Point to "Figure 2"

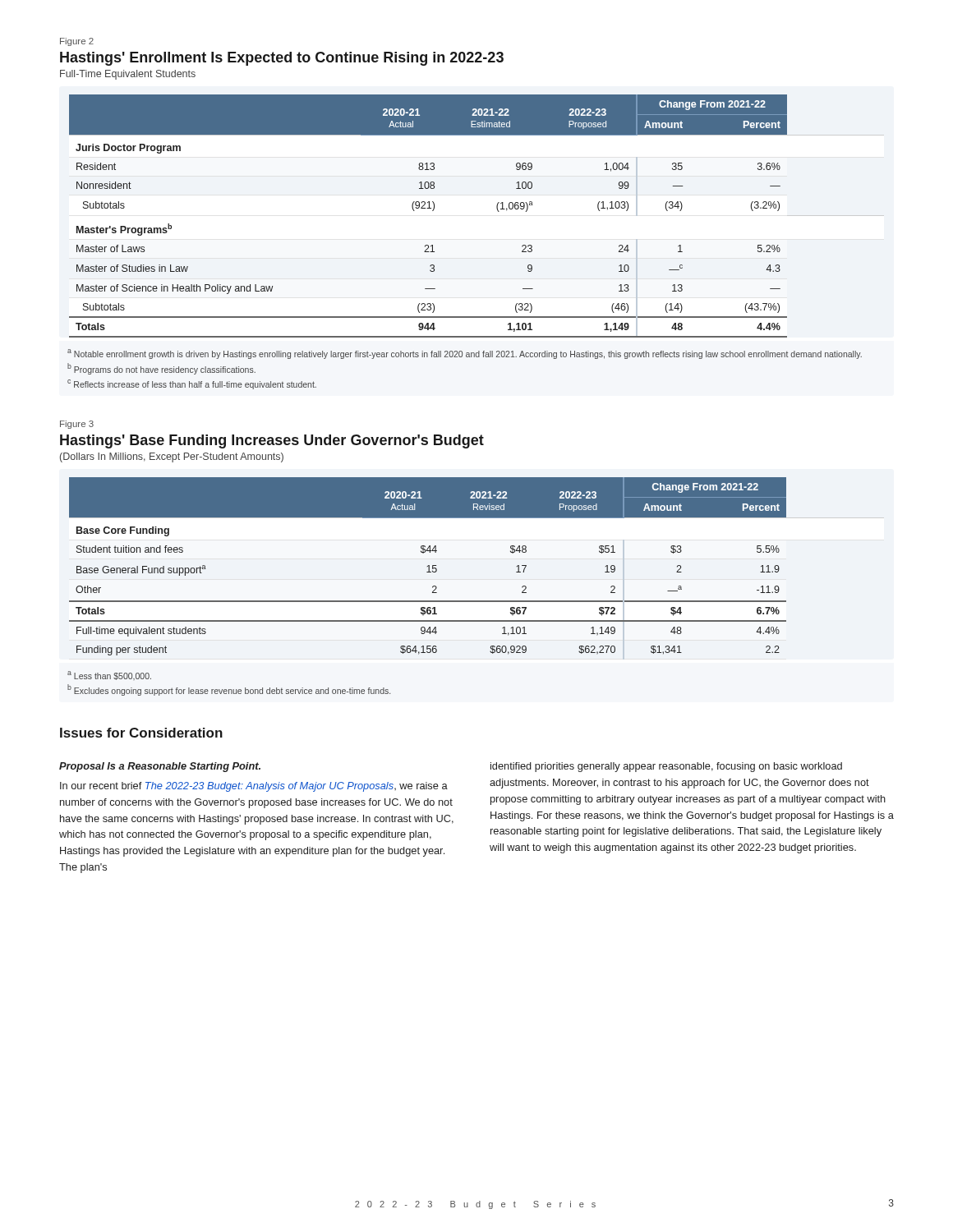click(x=76, y=41)
